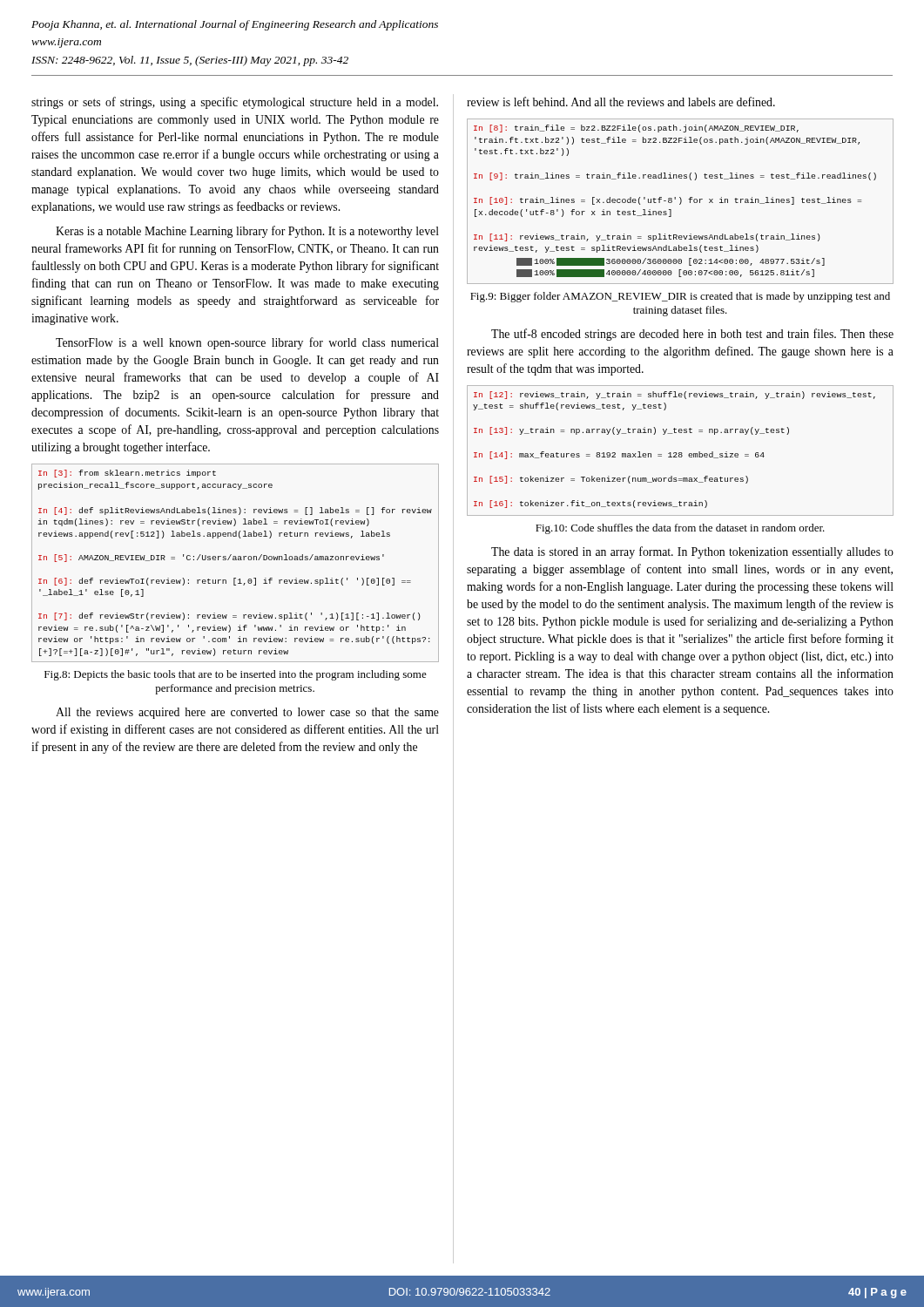
Task: Locate the caption that opens with "Fig.8: Depicts the basic tools"
Action: coord(235,681)
